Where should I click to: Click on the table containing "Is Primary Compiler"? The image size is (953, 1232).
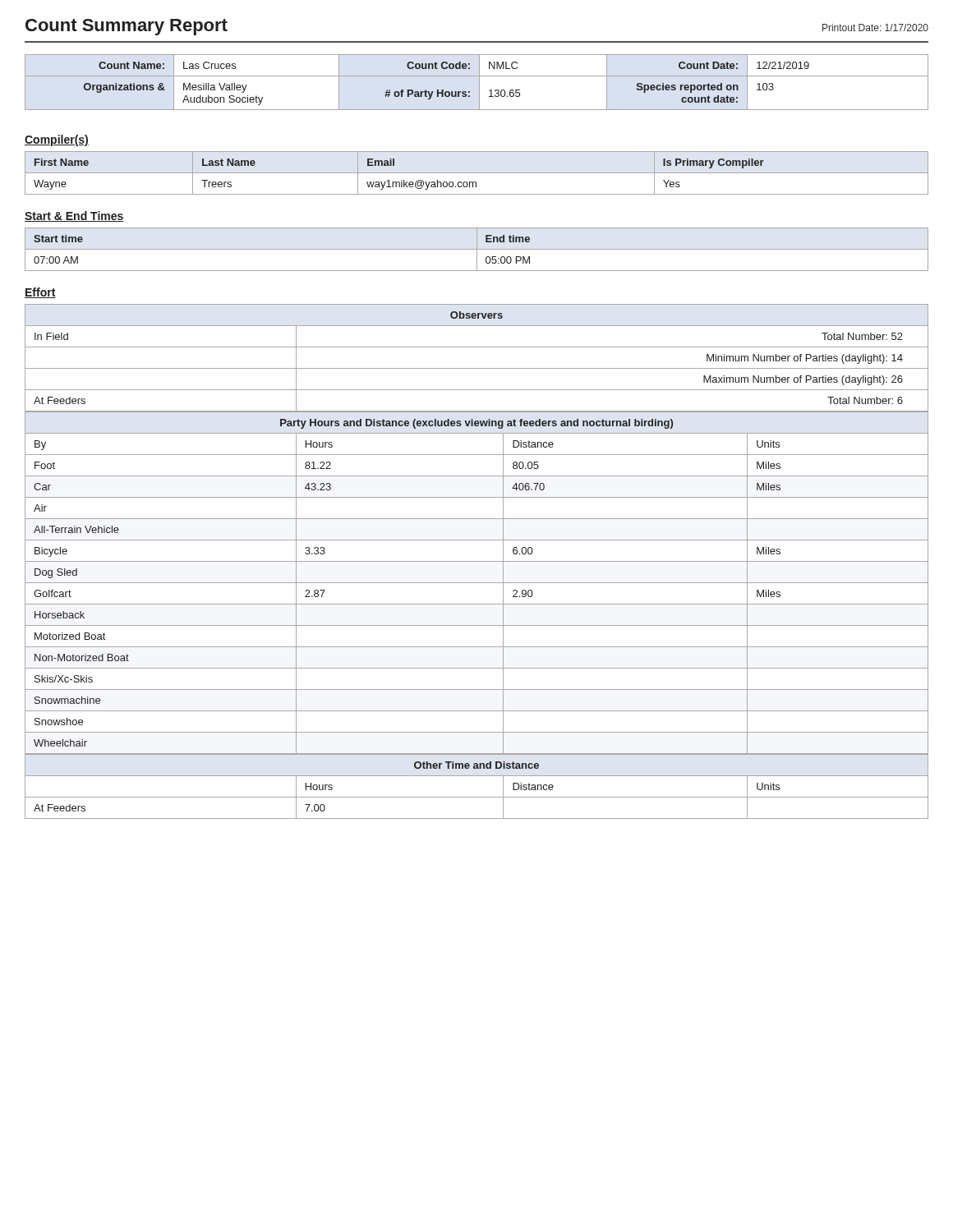point(476,173)
